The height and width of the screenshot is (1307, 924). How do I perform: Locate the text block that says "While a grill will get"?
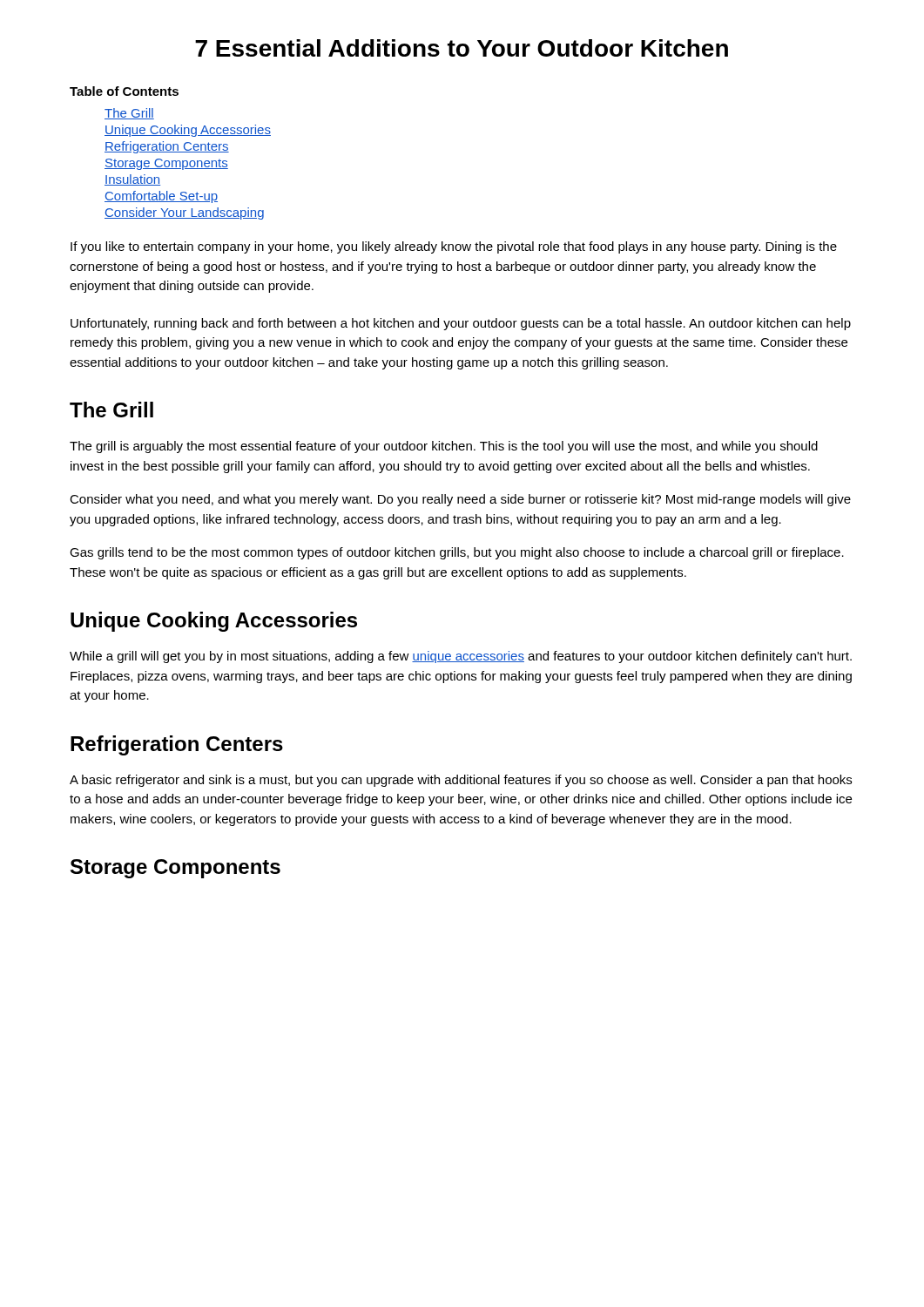[x=462, y=676]
